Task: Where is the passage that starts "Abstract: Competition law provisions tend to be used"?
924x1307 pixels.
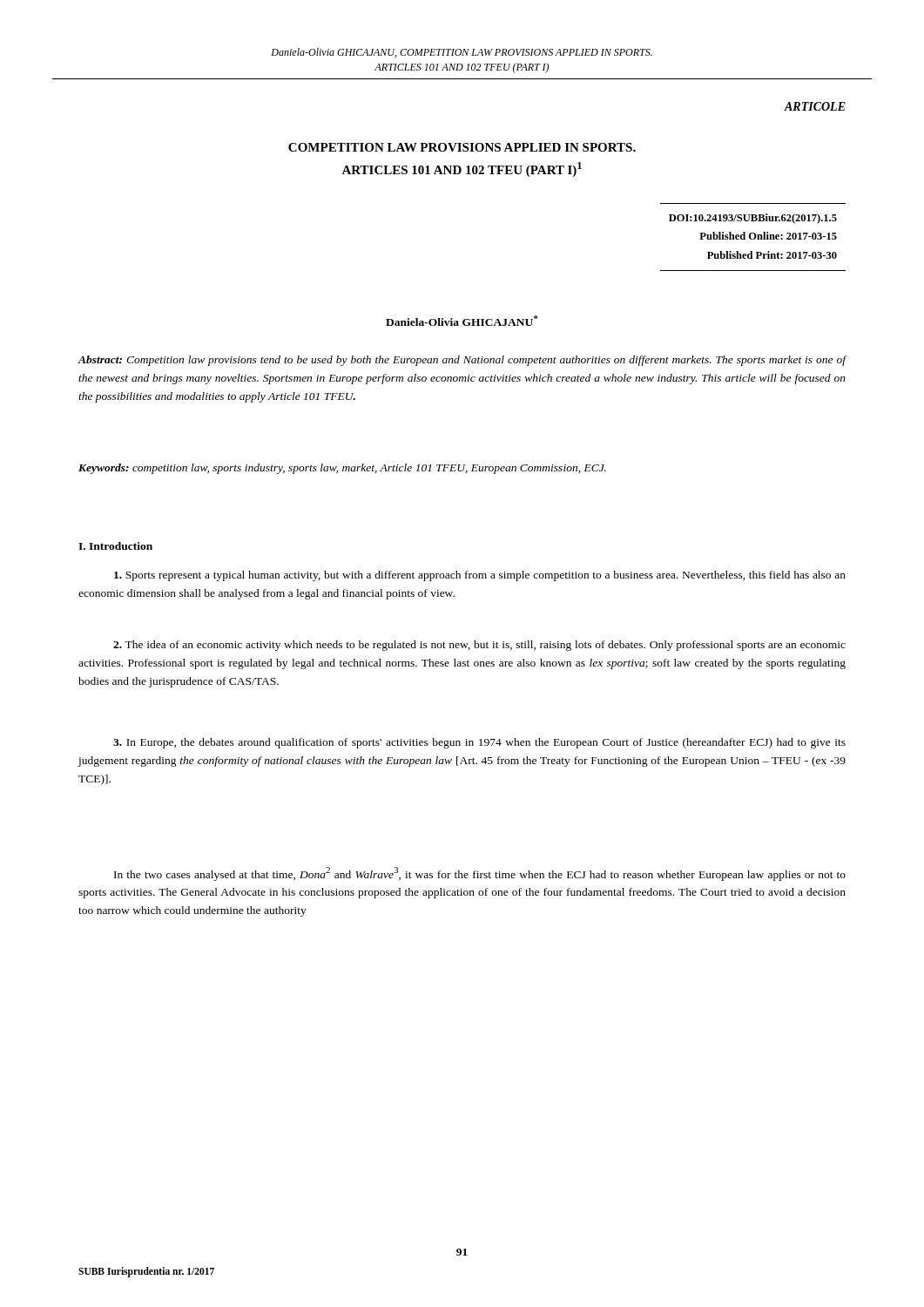Action: click(x=462, y=379)
